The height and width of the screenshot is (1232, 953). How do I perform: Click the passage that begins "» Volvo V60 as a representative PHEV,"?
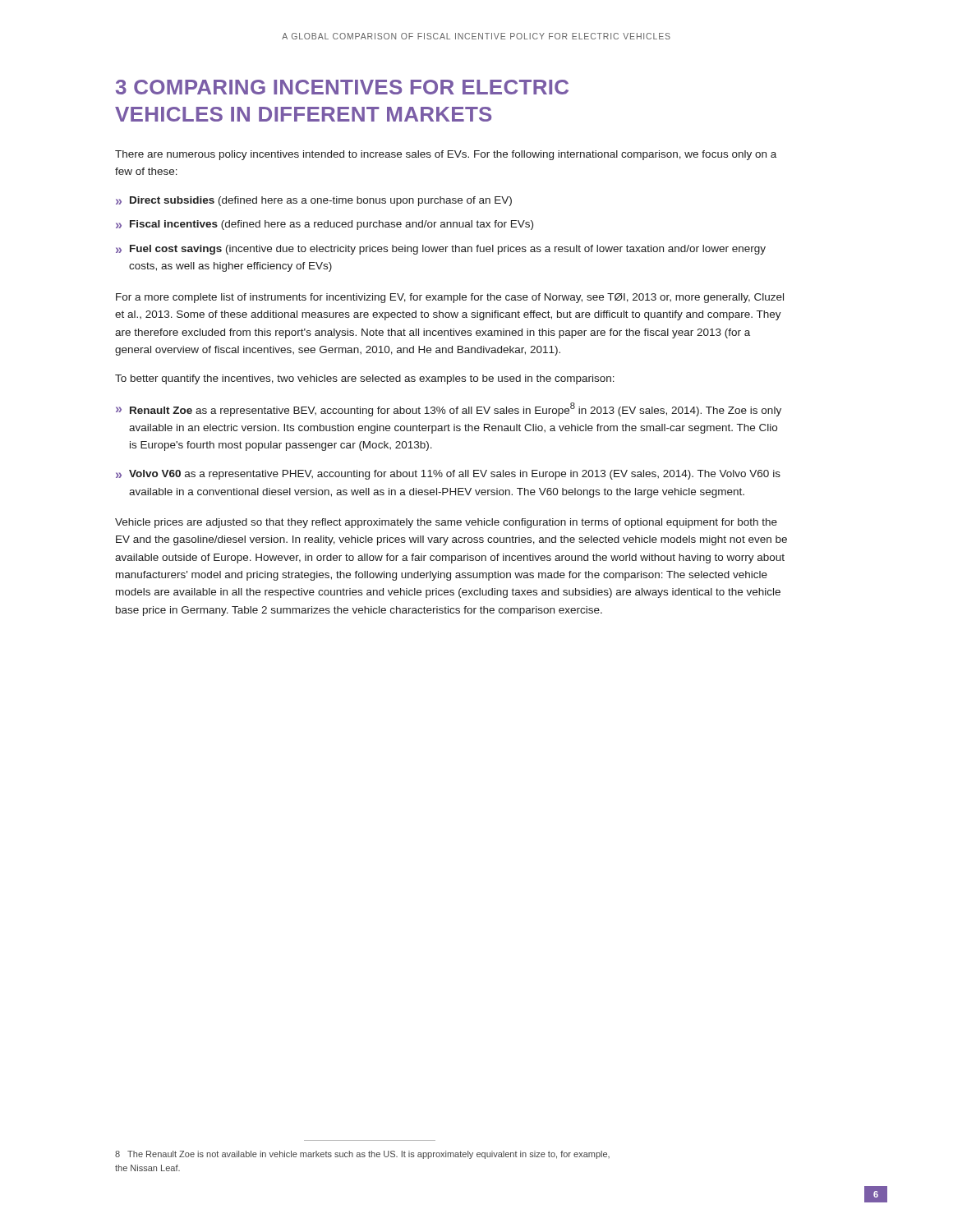pyautogui.click(x=452, y=483)
